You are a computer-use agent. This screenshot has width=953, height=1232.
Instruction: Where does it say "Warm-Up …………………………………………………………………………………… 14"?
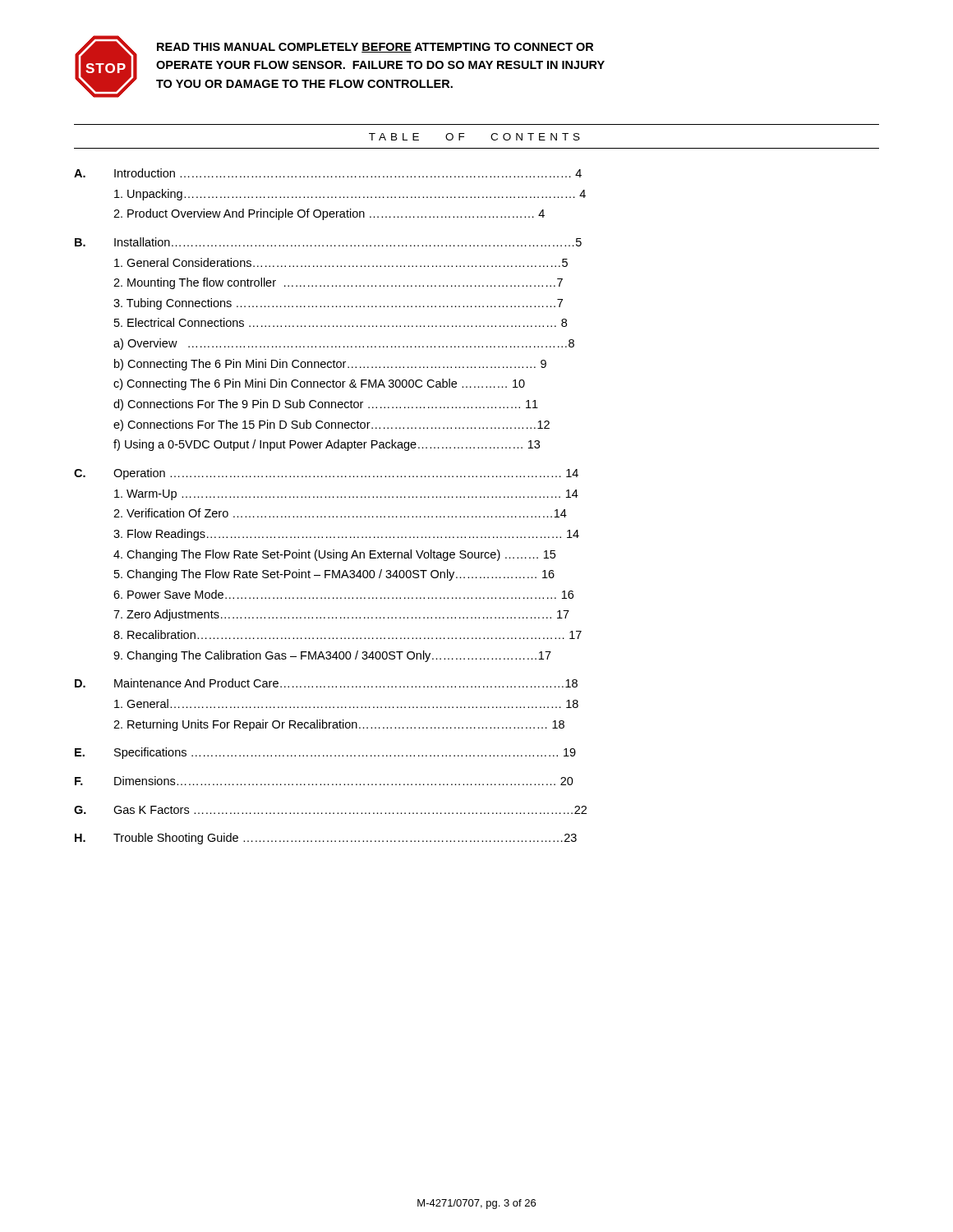[x=496, y=494]
